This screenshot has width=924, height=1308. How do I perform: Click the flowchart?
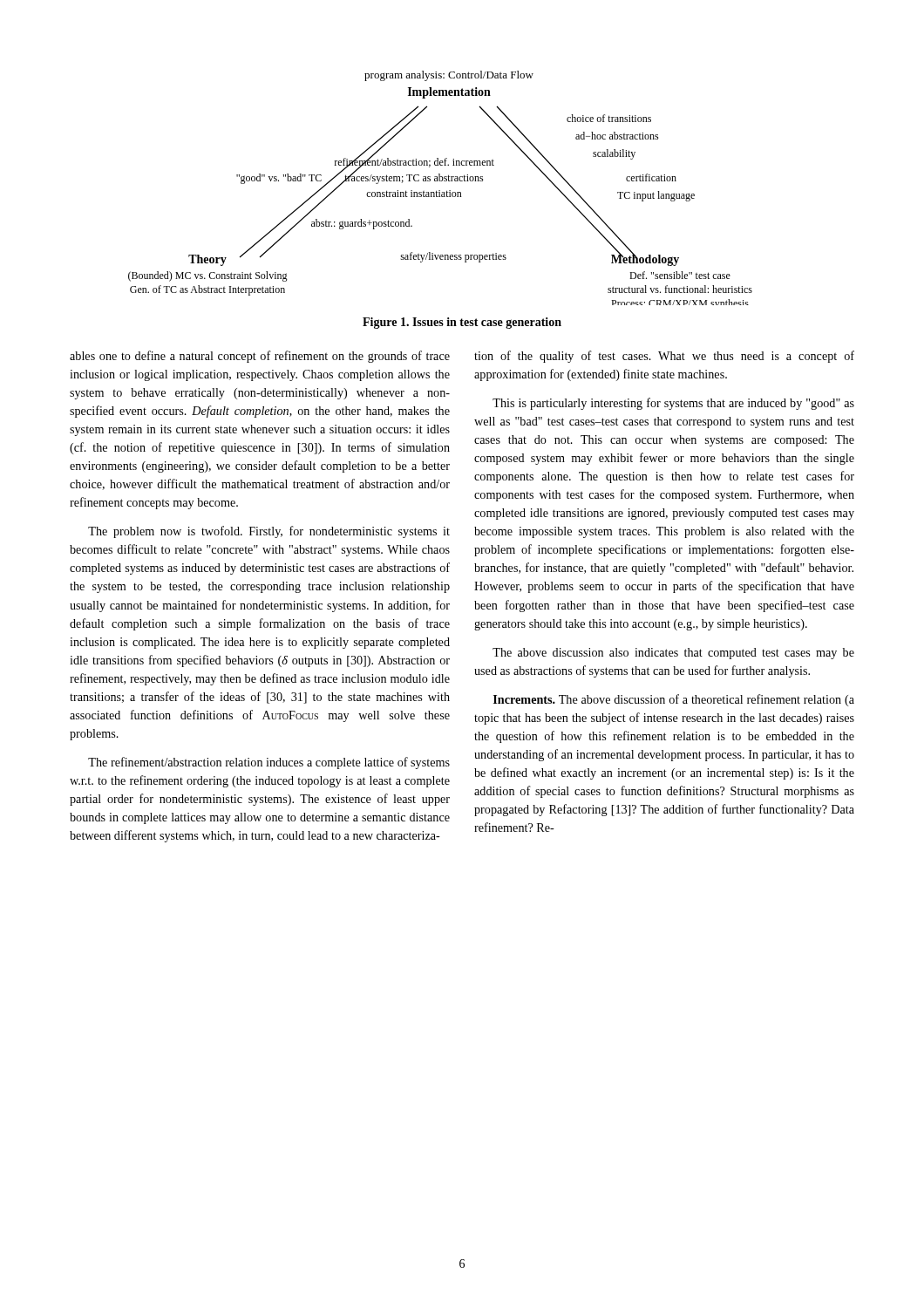pyautogui.click(x=462, y=179)
